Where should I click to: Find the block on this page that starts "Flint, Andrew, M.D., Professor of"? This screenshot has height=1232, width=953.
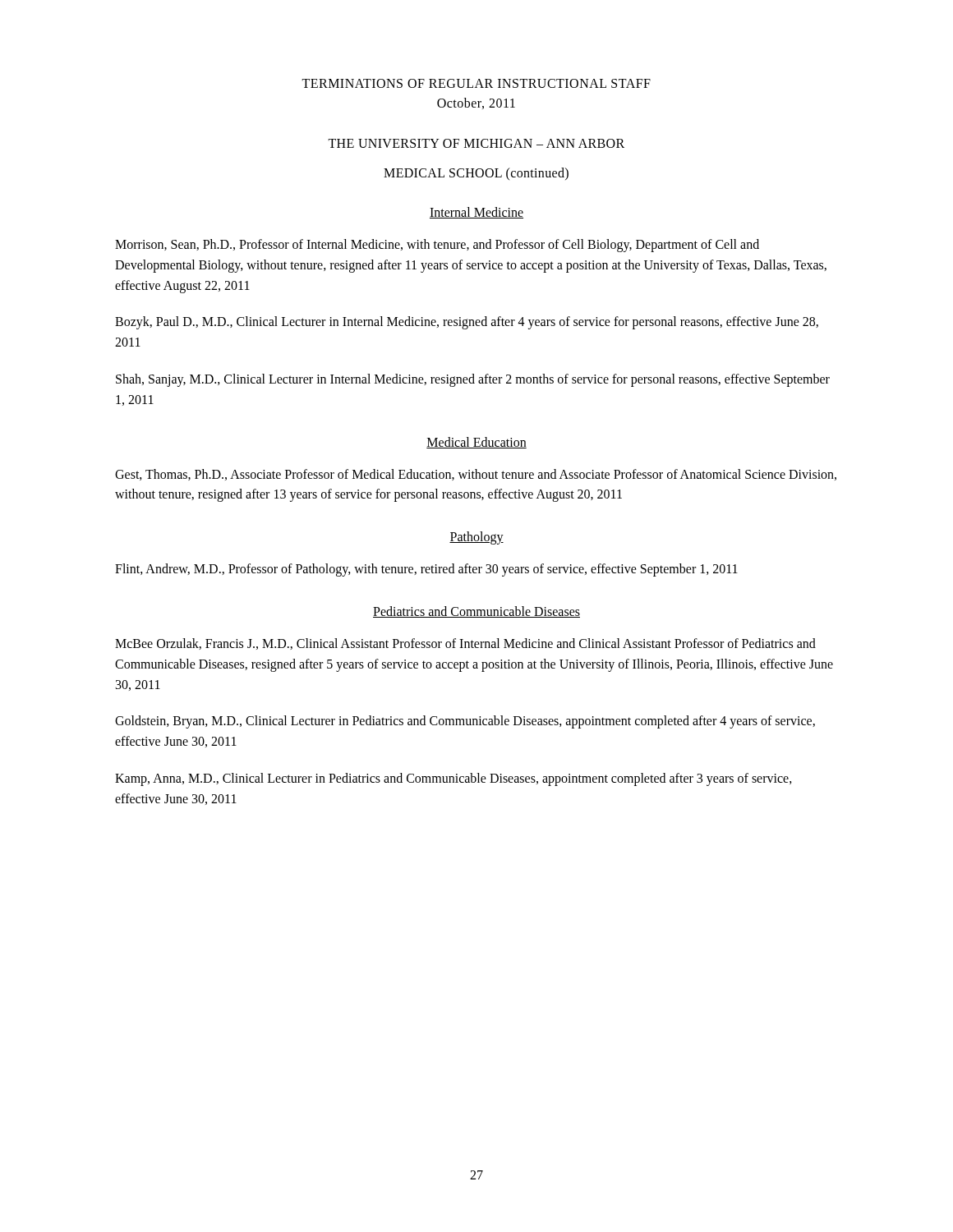point(427,569)
